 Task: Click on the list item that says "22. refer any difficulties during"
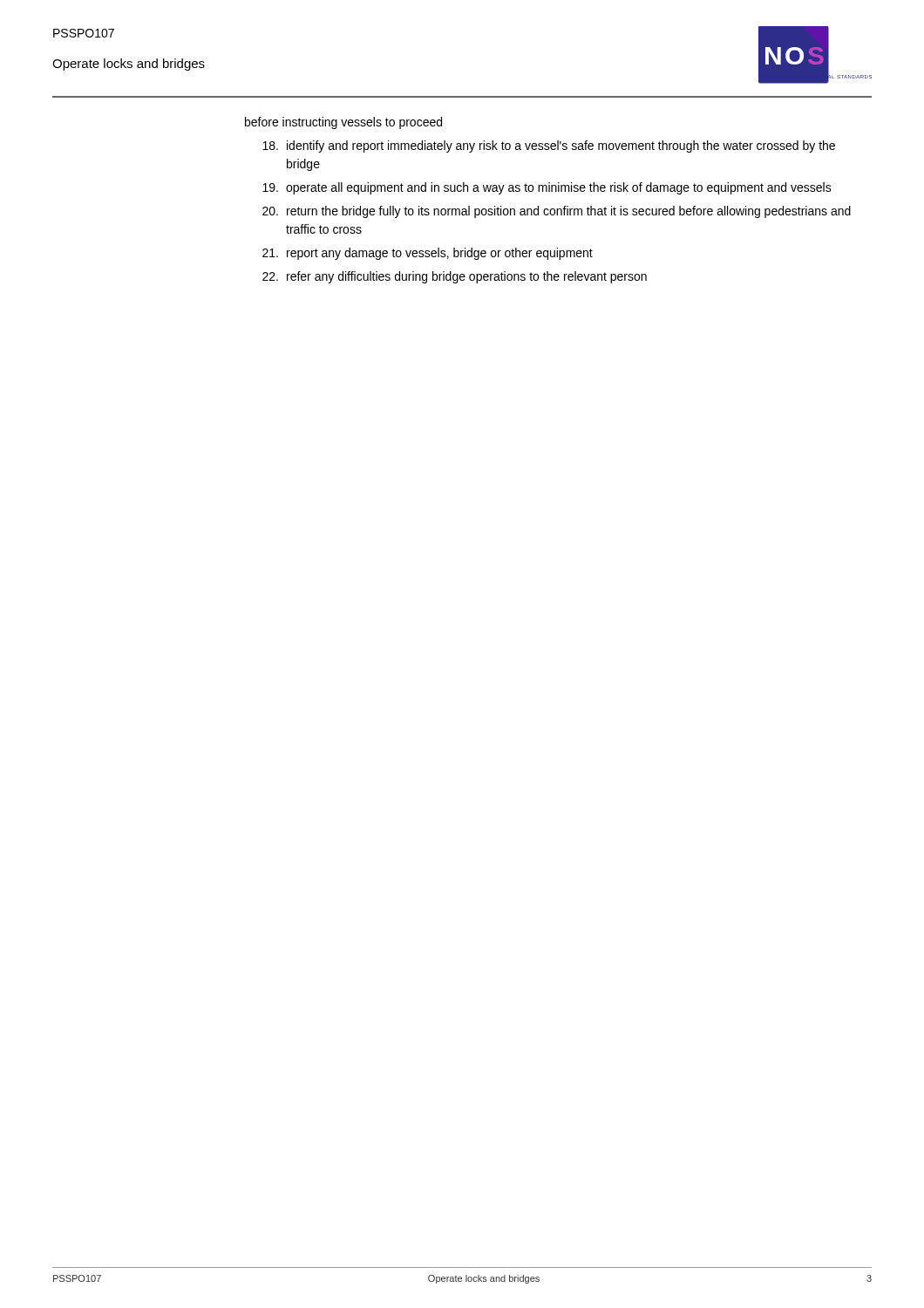558,277
